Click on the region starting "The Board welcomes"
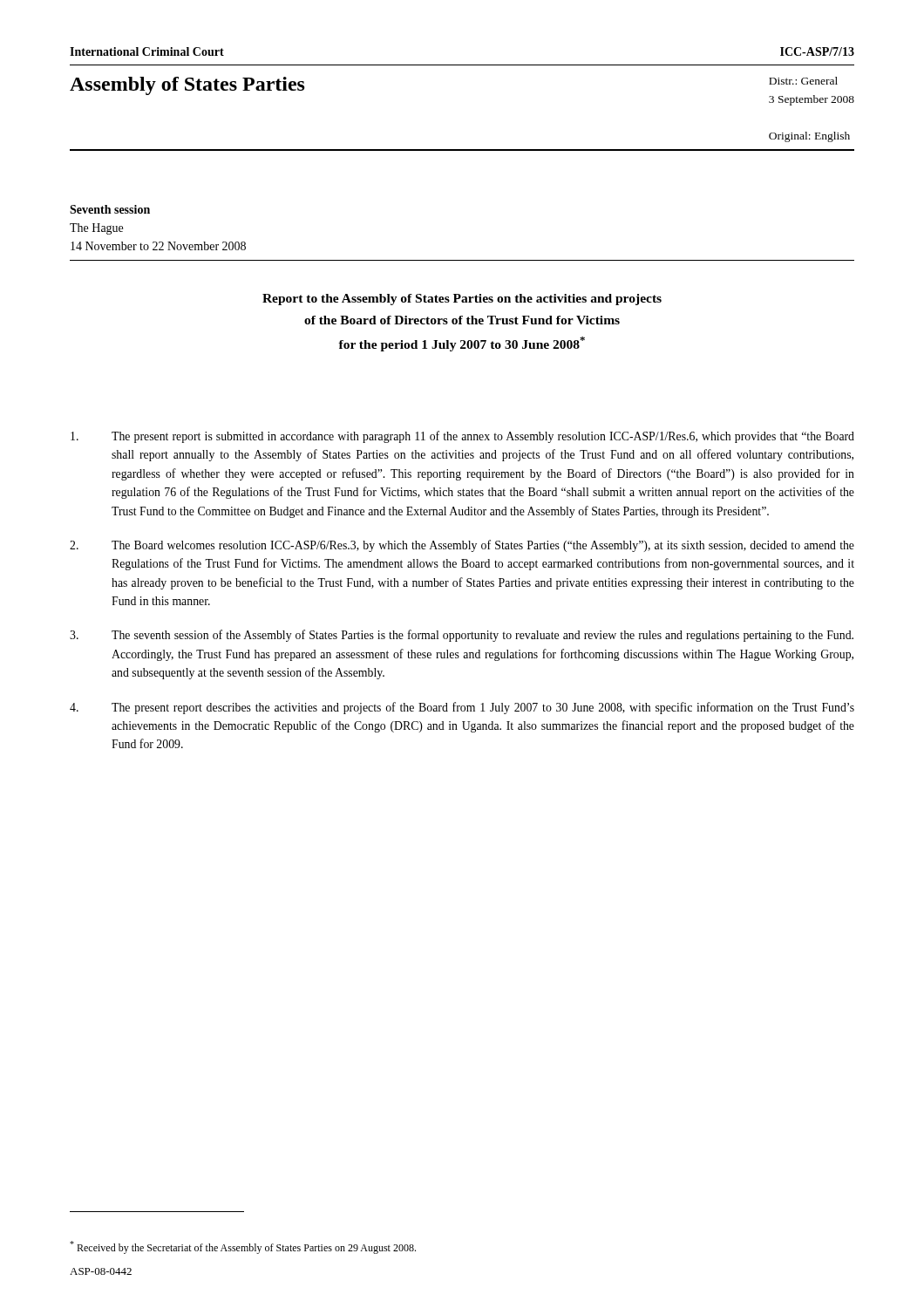This screenshot has width=924, height=1308. coord(462,573)
